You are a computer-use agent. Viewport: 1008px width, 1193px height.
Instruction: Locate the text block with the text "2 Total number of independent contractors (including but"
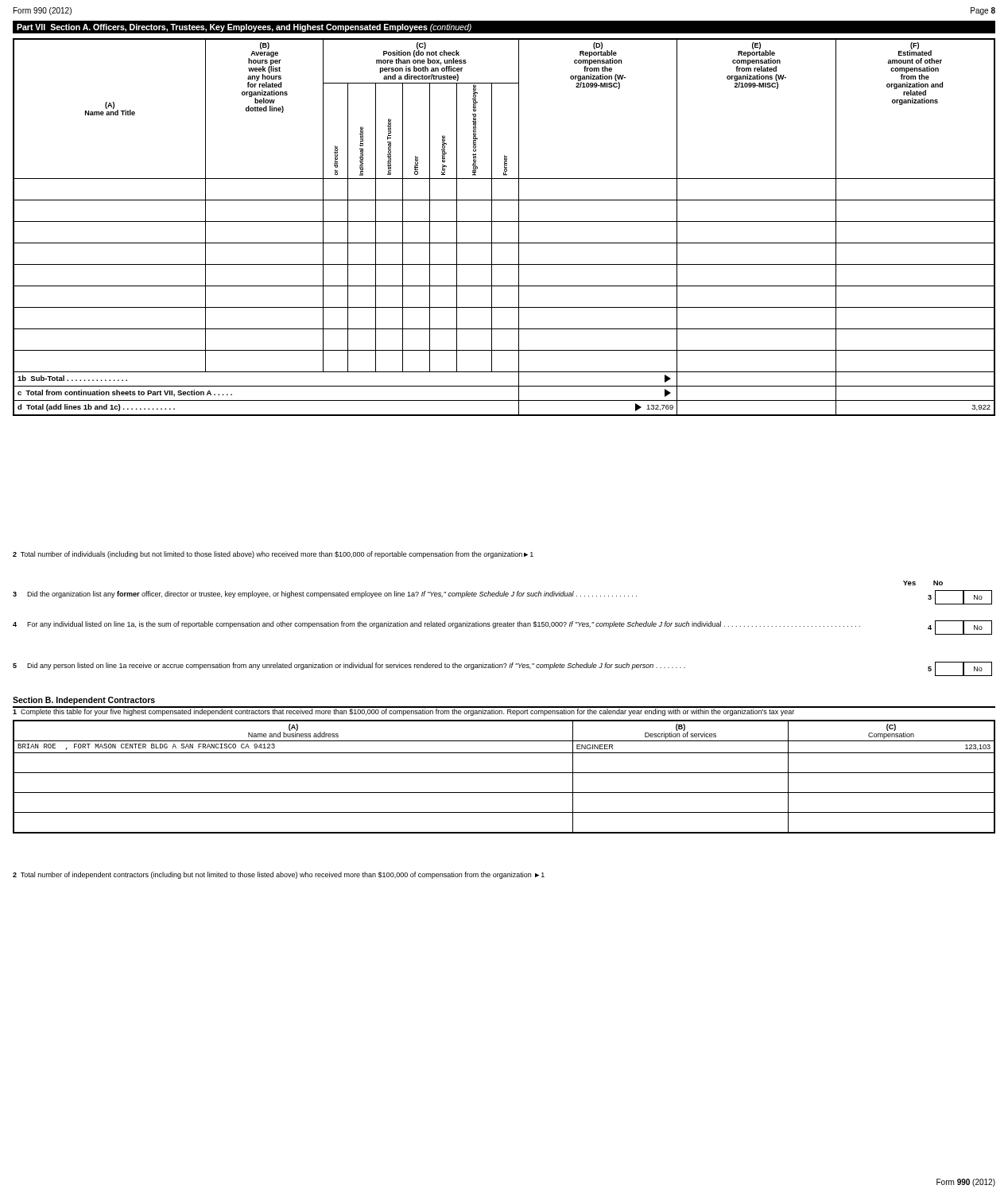click(x=279, y=875)
